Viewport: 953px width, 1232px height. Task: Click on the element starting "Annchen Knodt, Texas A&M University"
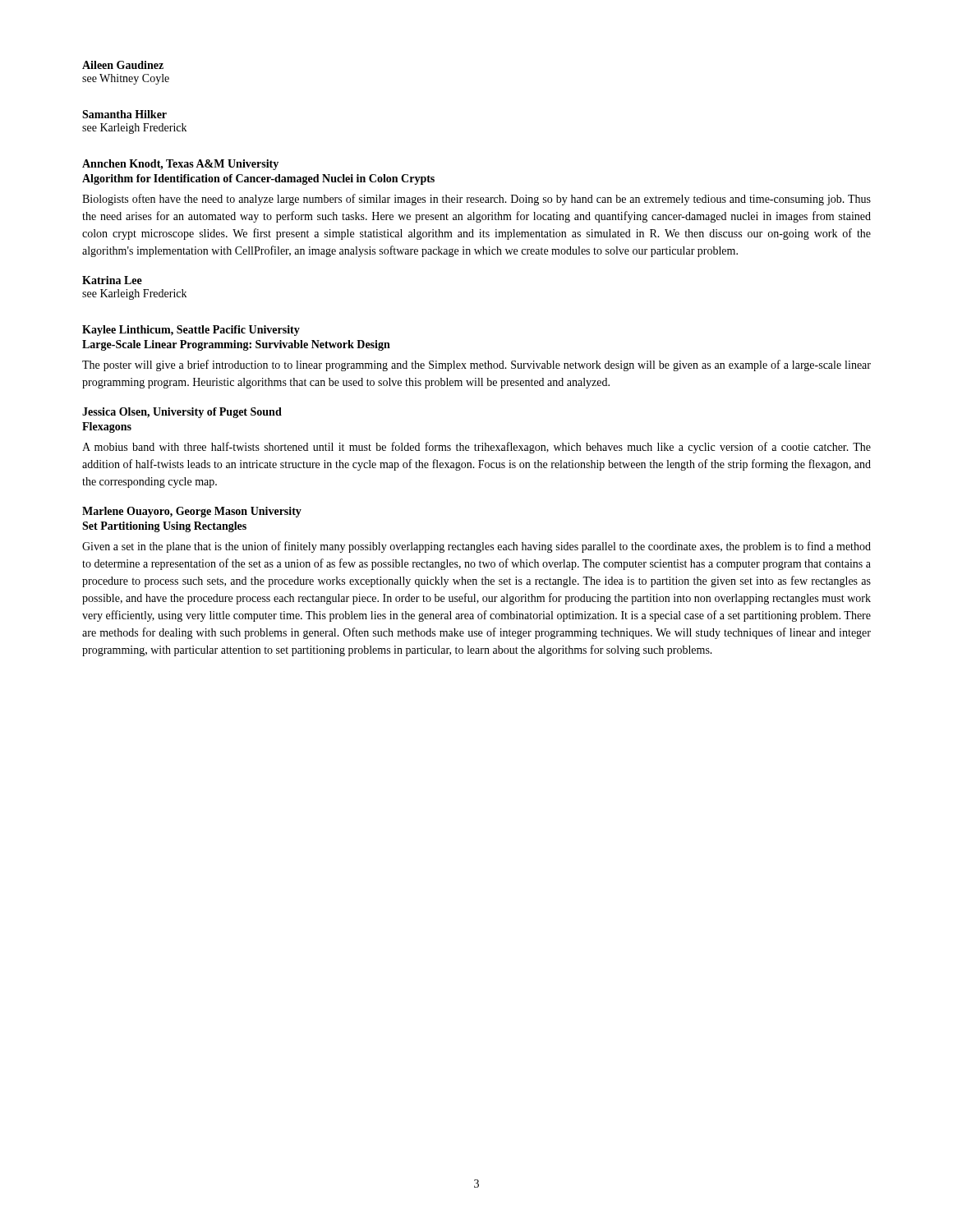180,164
